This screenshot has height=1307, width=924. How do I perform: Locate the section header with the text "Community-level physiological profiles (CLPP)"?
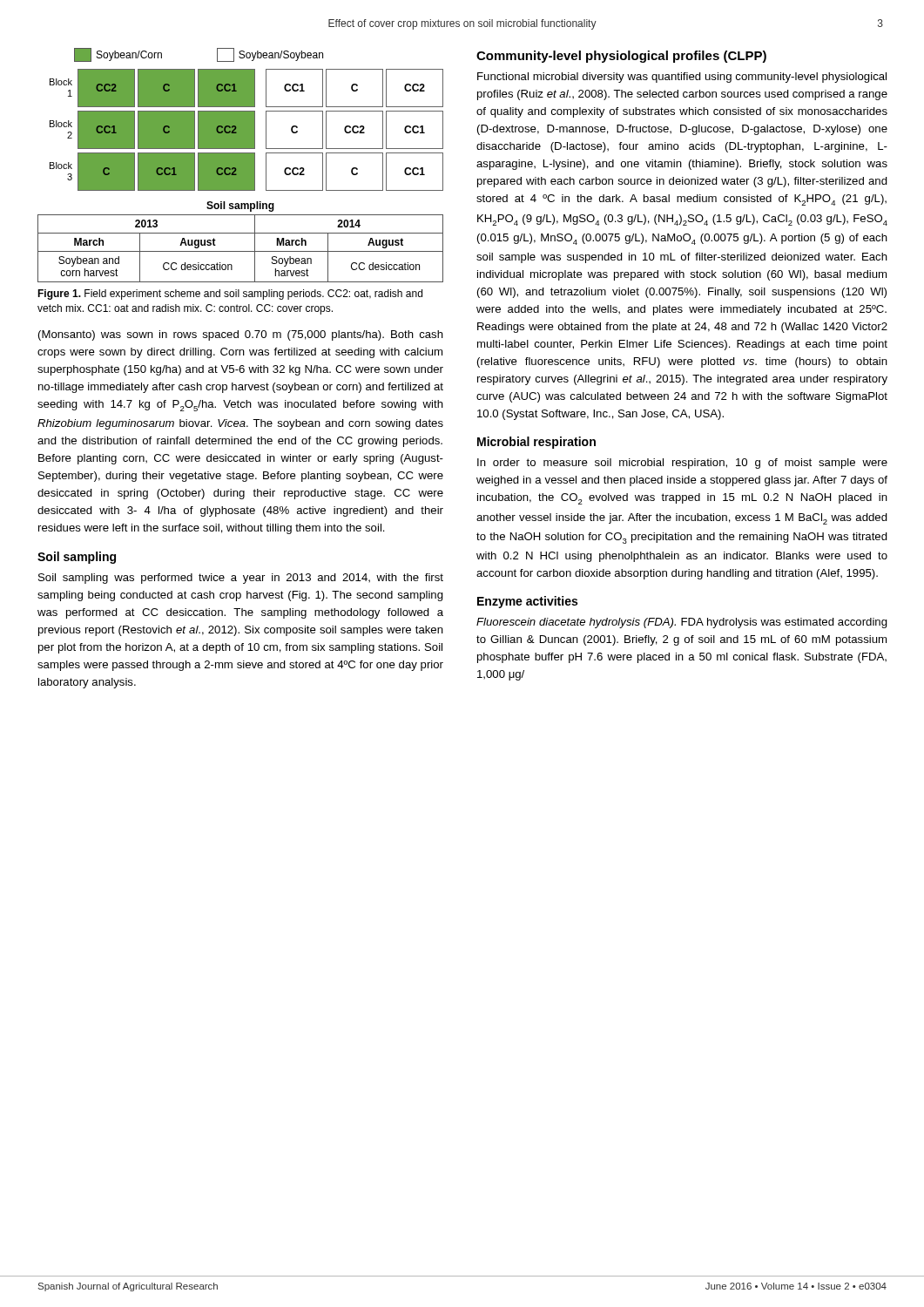point(622,55)
